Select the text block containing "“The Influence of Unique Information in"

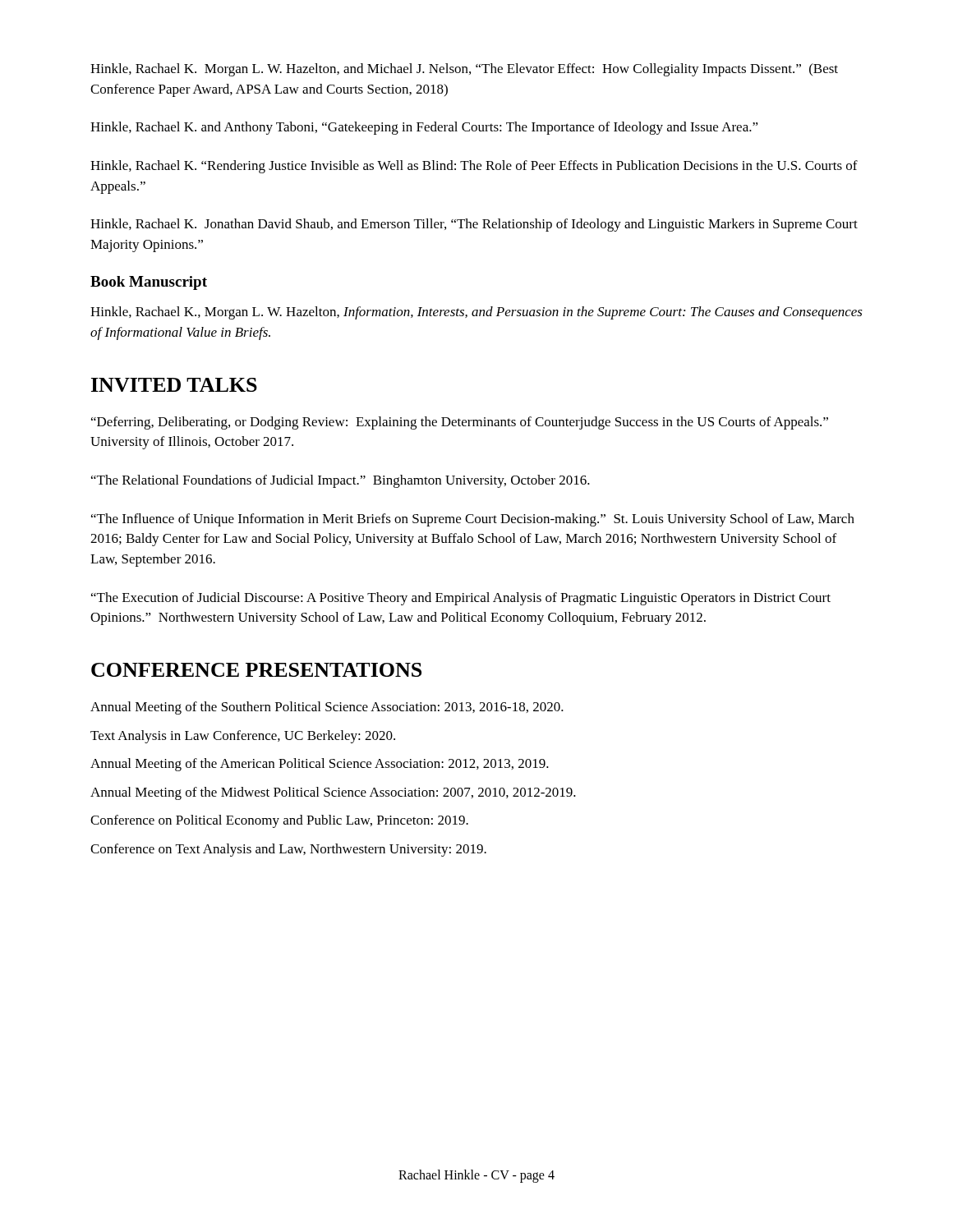click(x=472, y=539)
